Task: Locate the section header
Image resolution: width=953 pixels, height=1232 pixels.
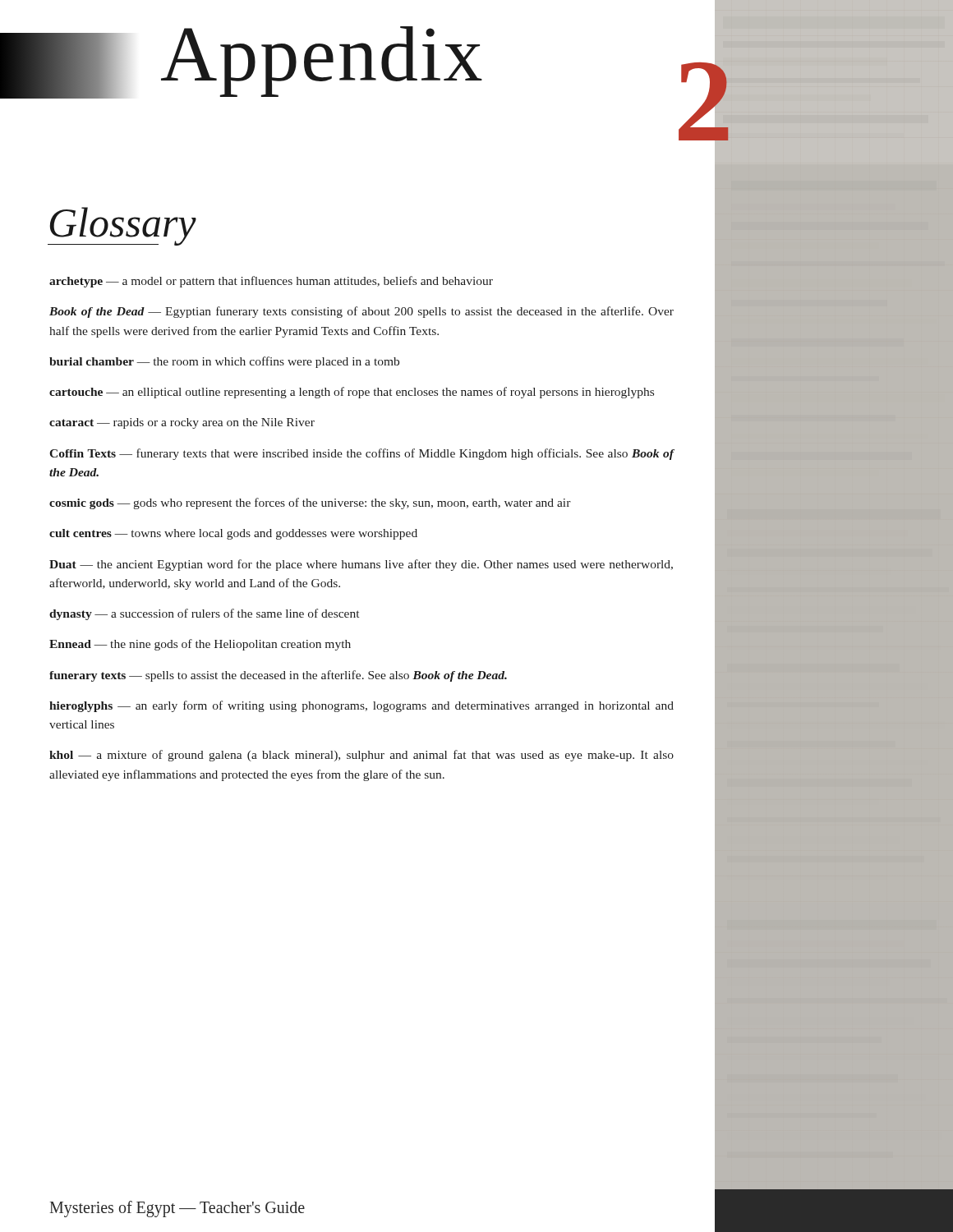Action: click(122, 223)
